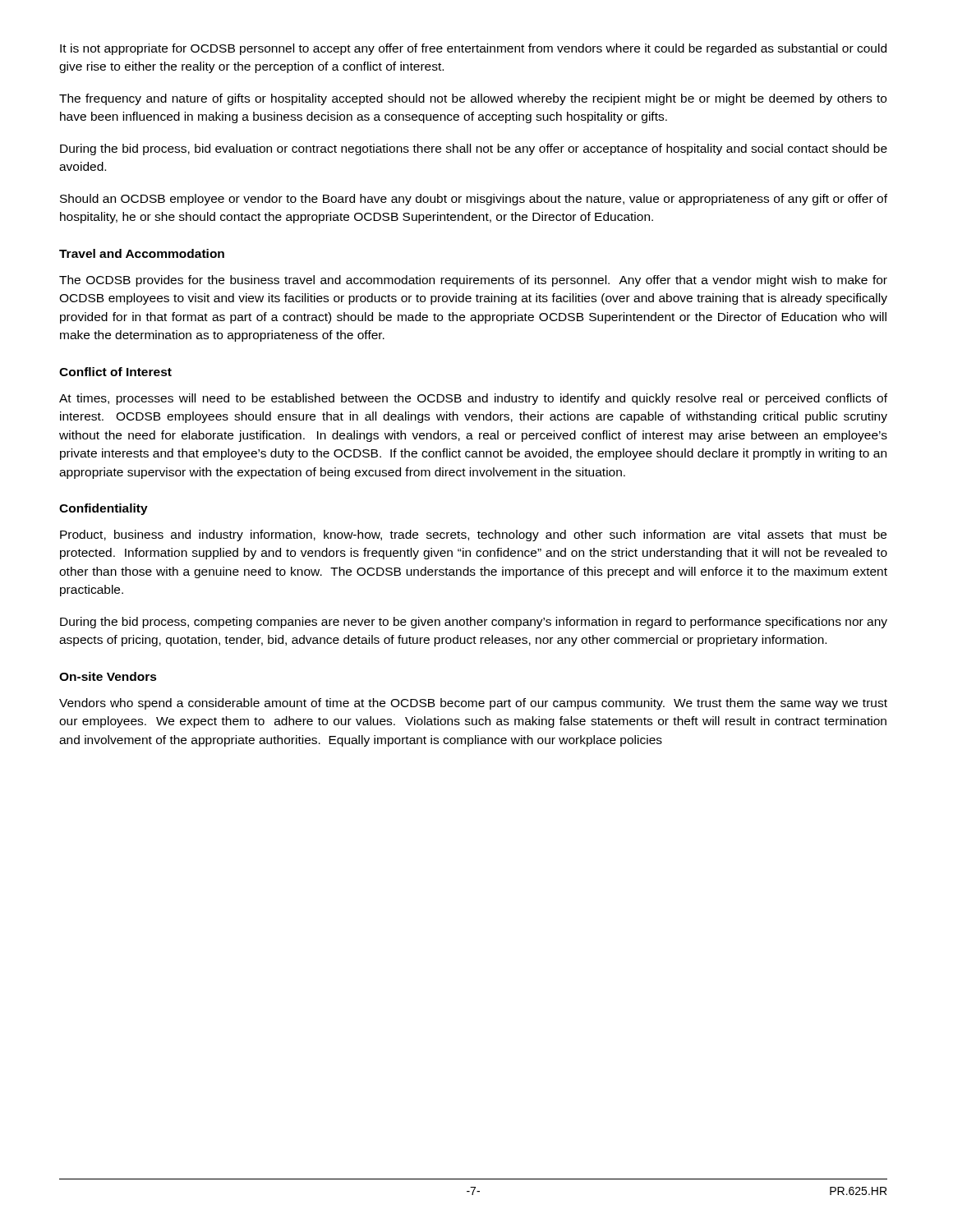Image resolution: width=953 pixels, height=1232 pixels.
Task: Locate the block of text that opens with "At times, processes will need to be established"
Action: click(473, 435)
